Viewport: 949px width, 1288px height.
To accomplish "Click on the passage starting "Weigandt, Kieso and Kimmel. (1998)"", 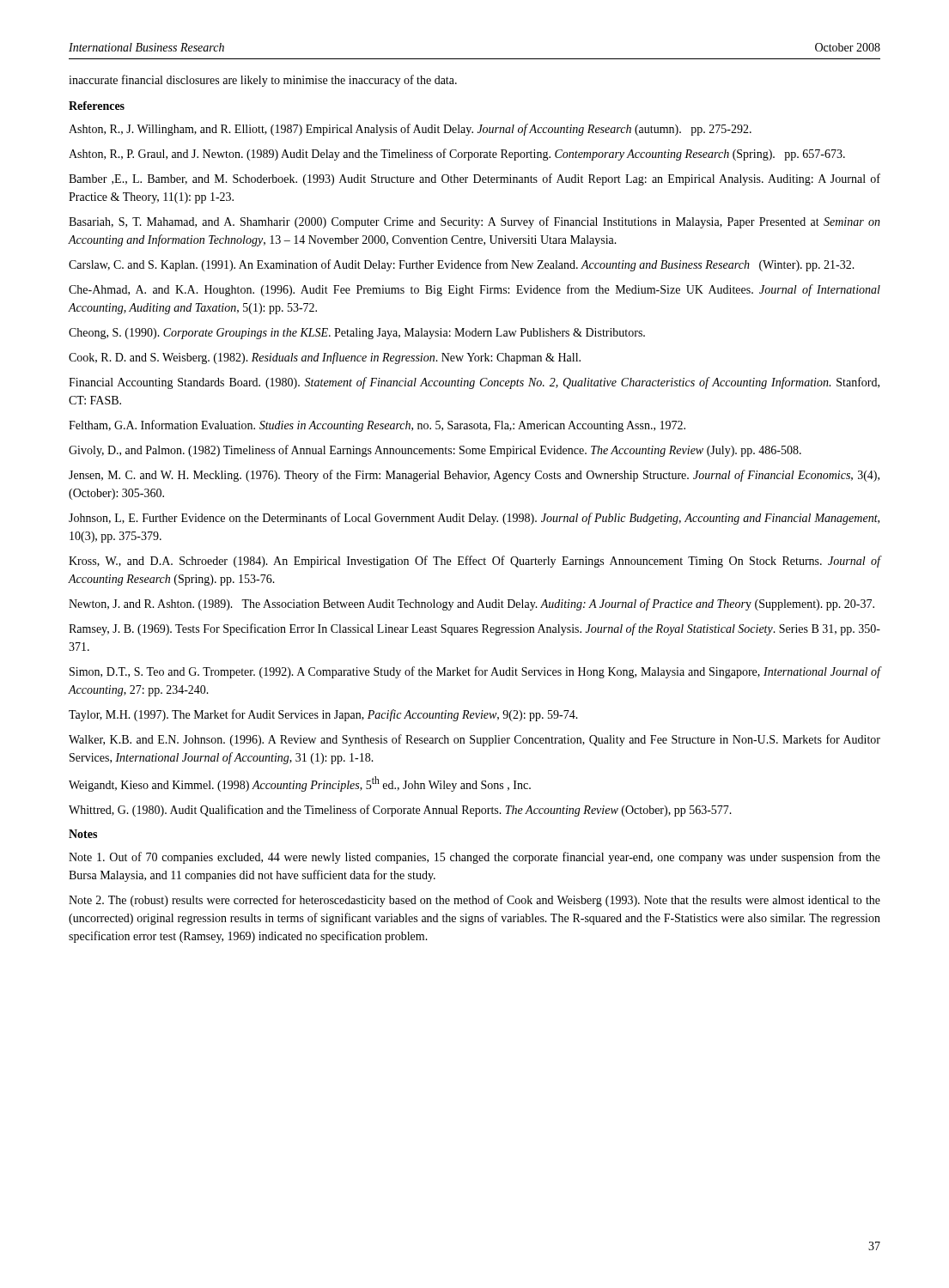I will pyautogui.click(x=300, y=783).
